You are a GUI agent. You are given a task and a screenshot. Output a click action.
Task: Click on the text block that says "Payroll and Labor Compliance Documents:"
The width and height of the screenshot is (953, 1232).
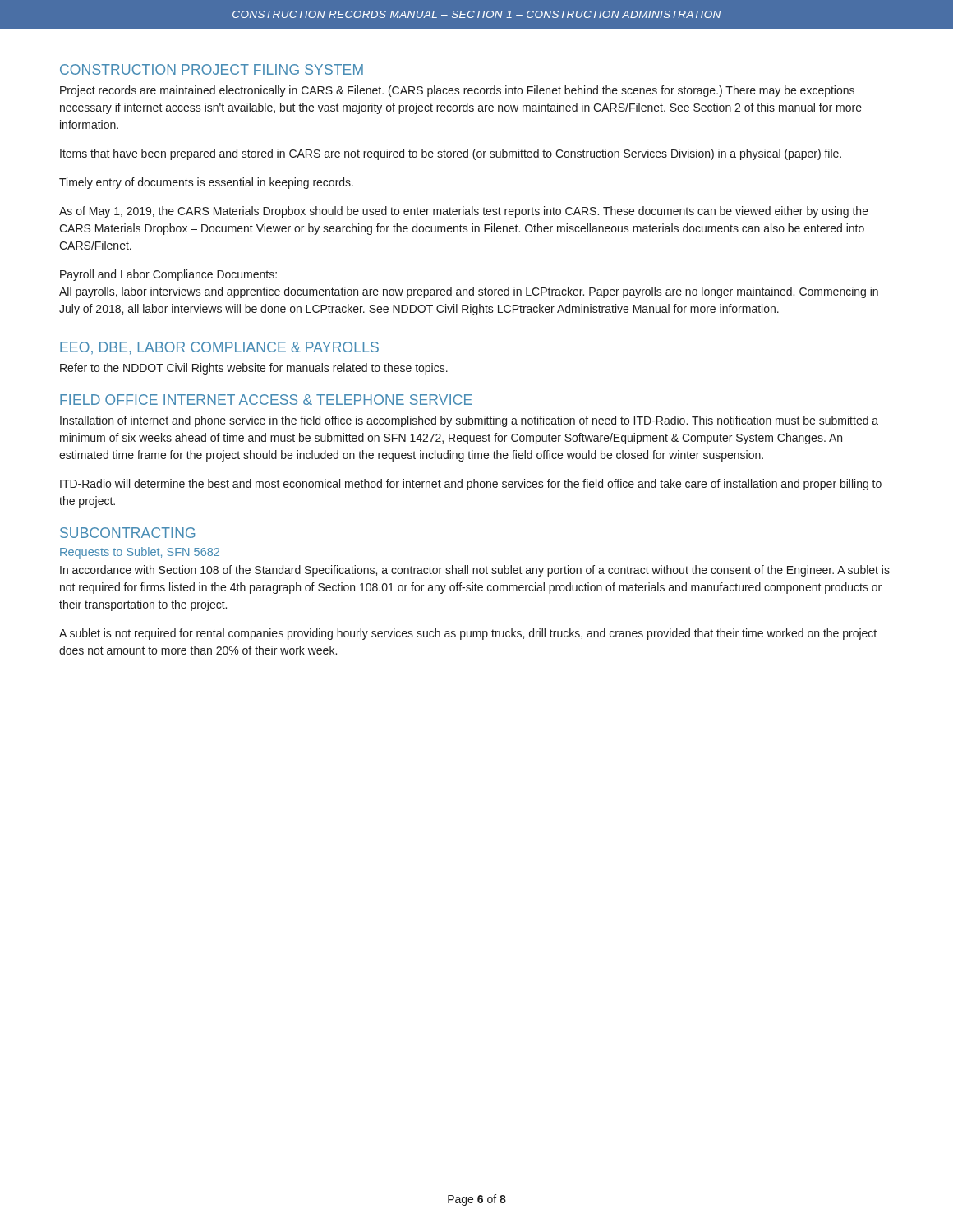click(x=469, y=292)
